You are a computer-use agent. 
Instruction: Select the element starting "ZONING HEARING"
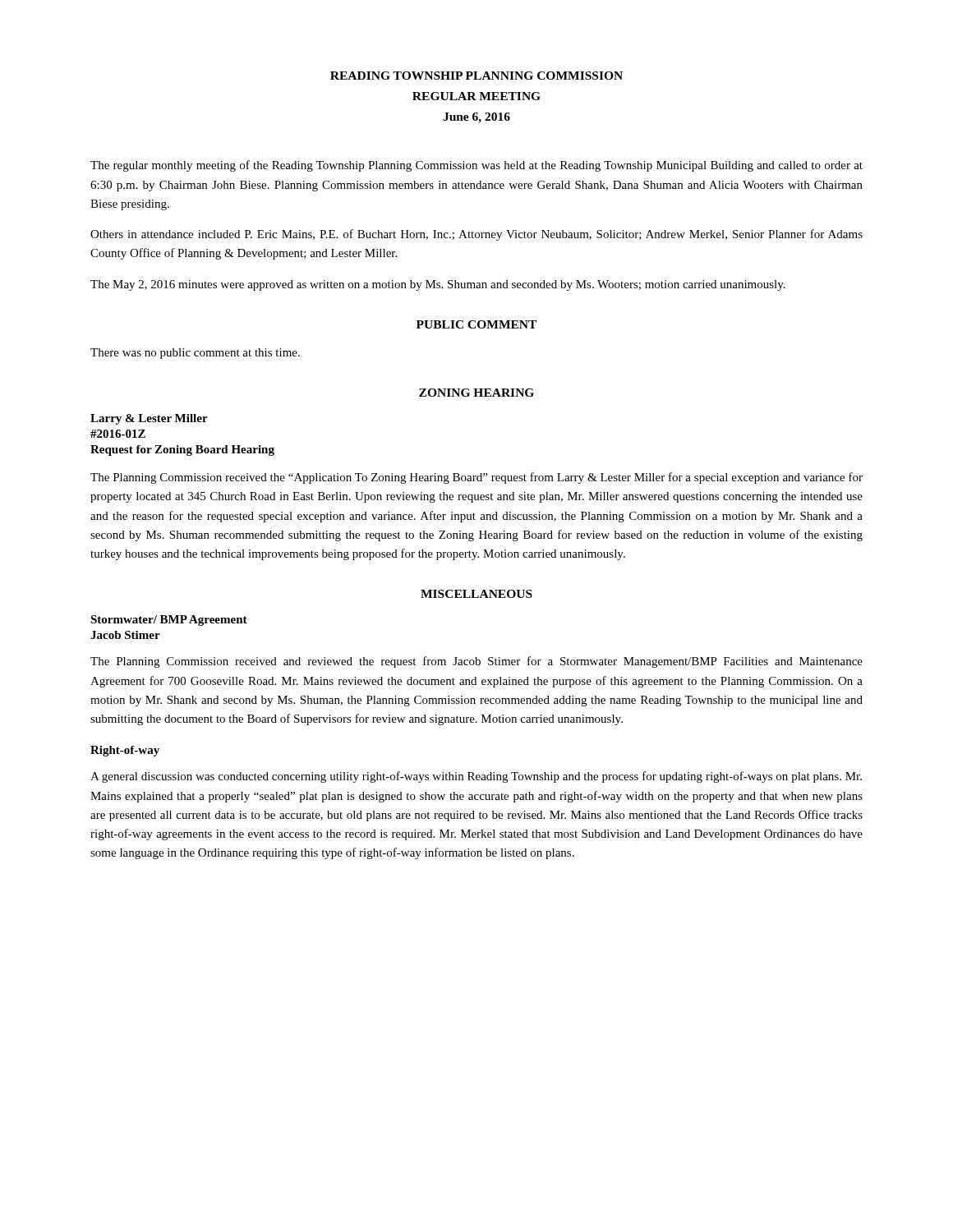(476, 392)
